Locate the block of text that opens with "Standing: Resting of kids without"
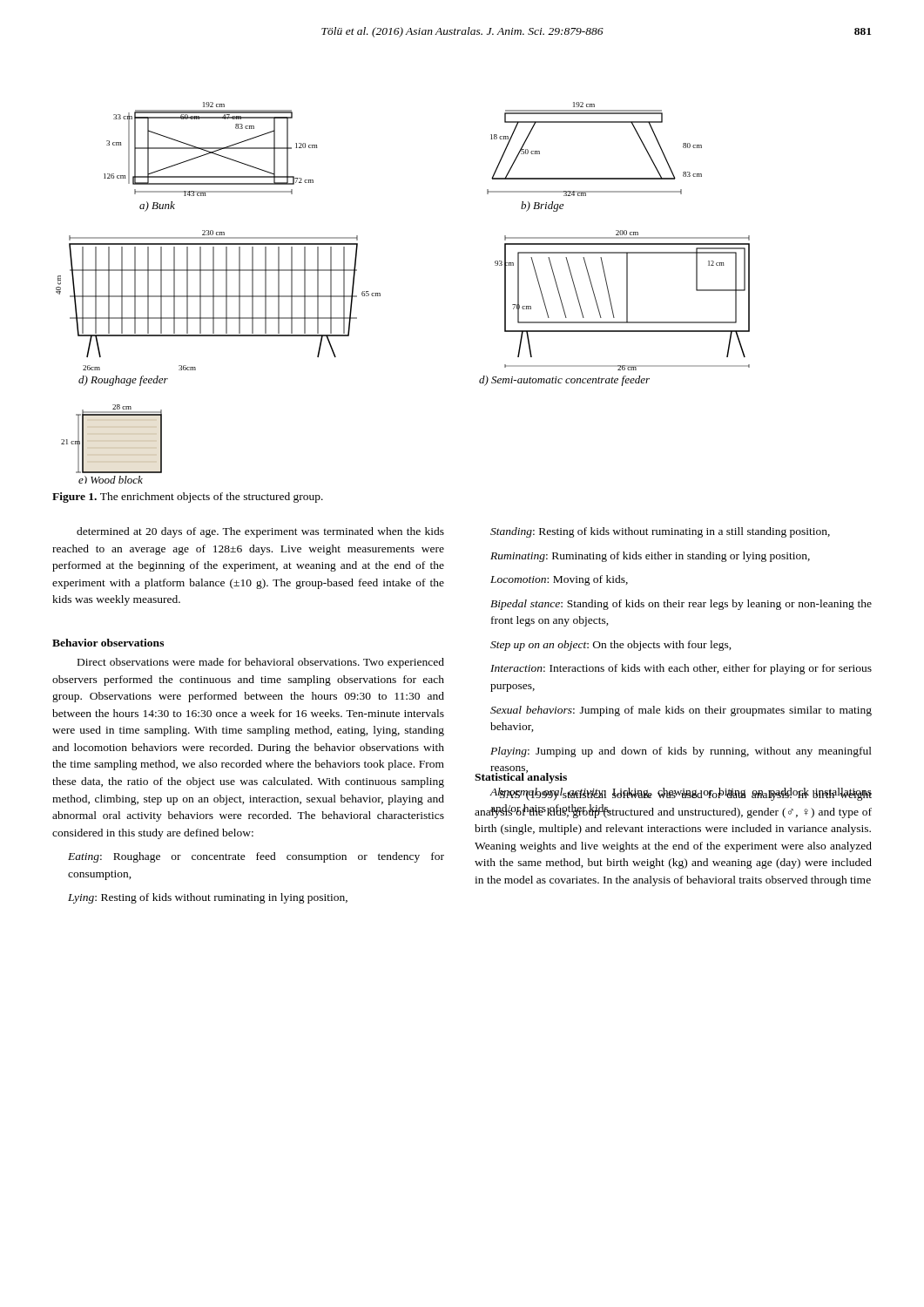924x1307 pixels. click(681, 670)
